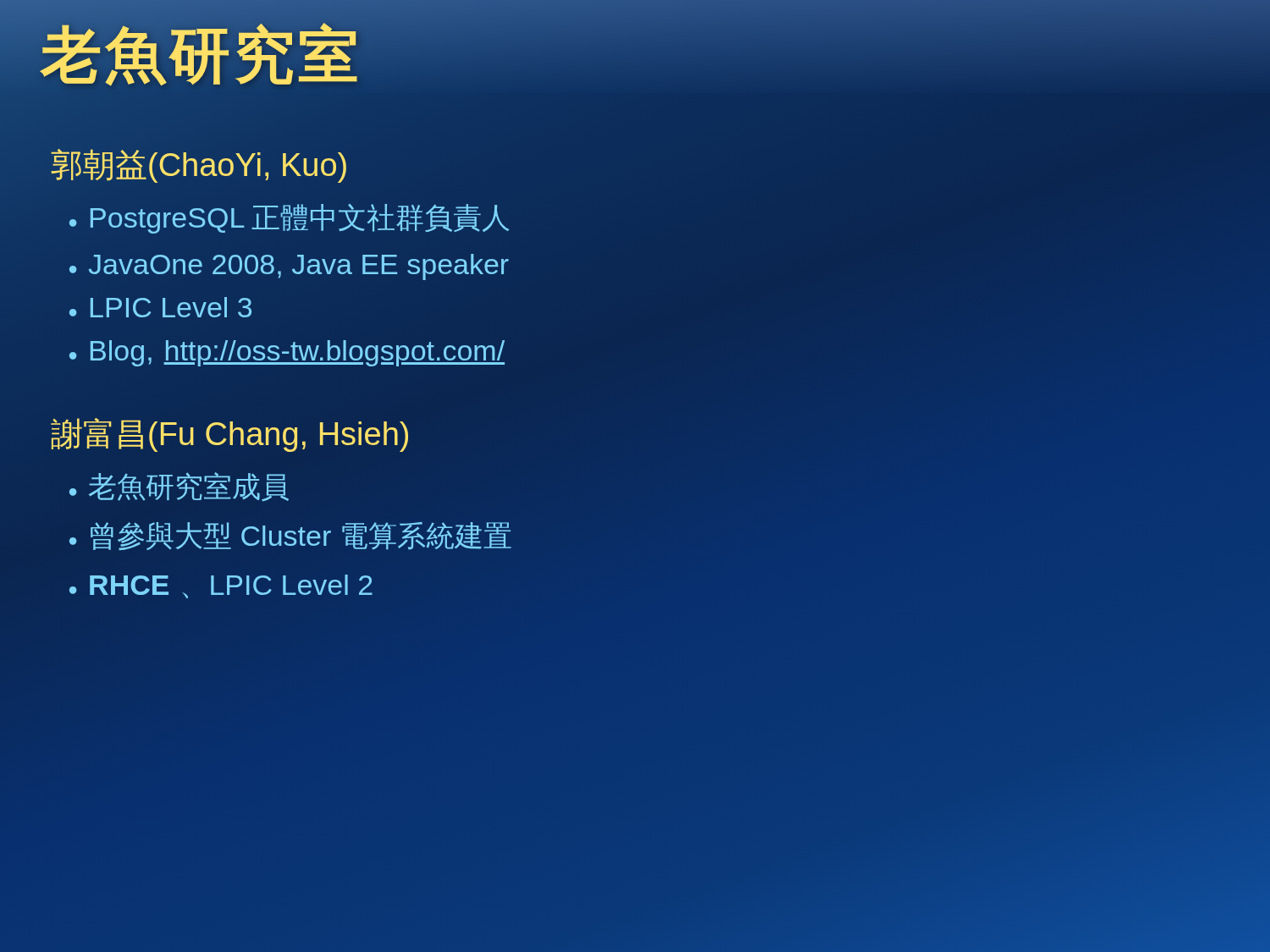Screen dimensions: 952x1270
Task: Point to the text starting "曾參與大型 Cluster 電算系統建置"
Action: pos(300,536)
